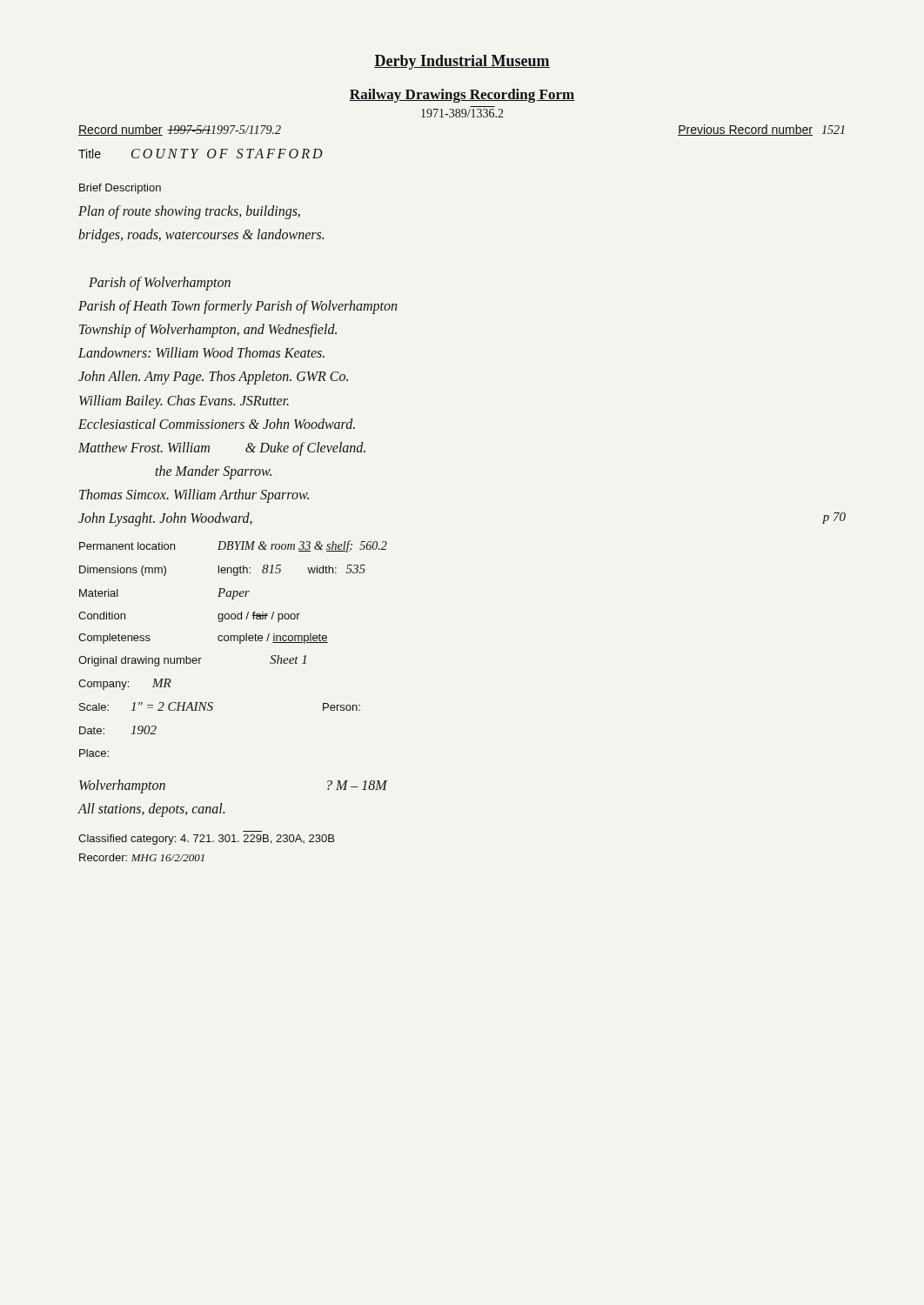Image resolution: width=924 pixels, height=1305 pixels.
Task: Locate the text that reads "Material Paper"
Action: (95, 594)
